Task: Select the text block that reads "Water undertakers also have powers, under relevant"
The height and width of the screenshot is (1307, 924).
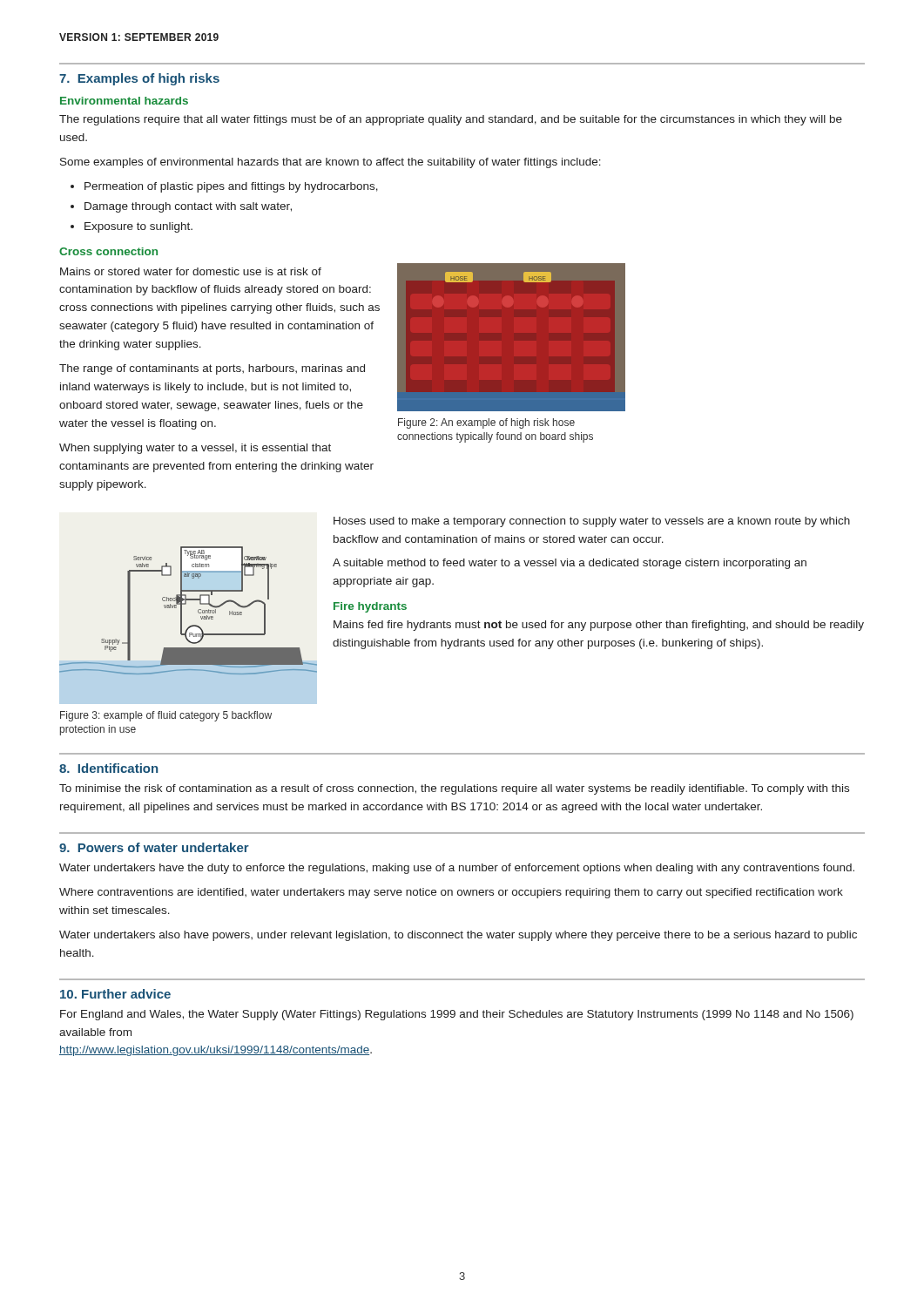Action: [458, 943]
